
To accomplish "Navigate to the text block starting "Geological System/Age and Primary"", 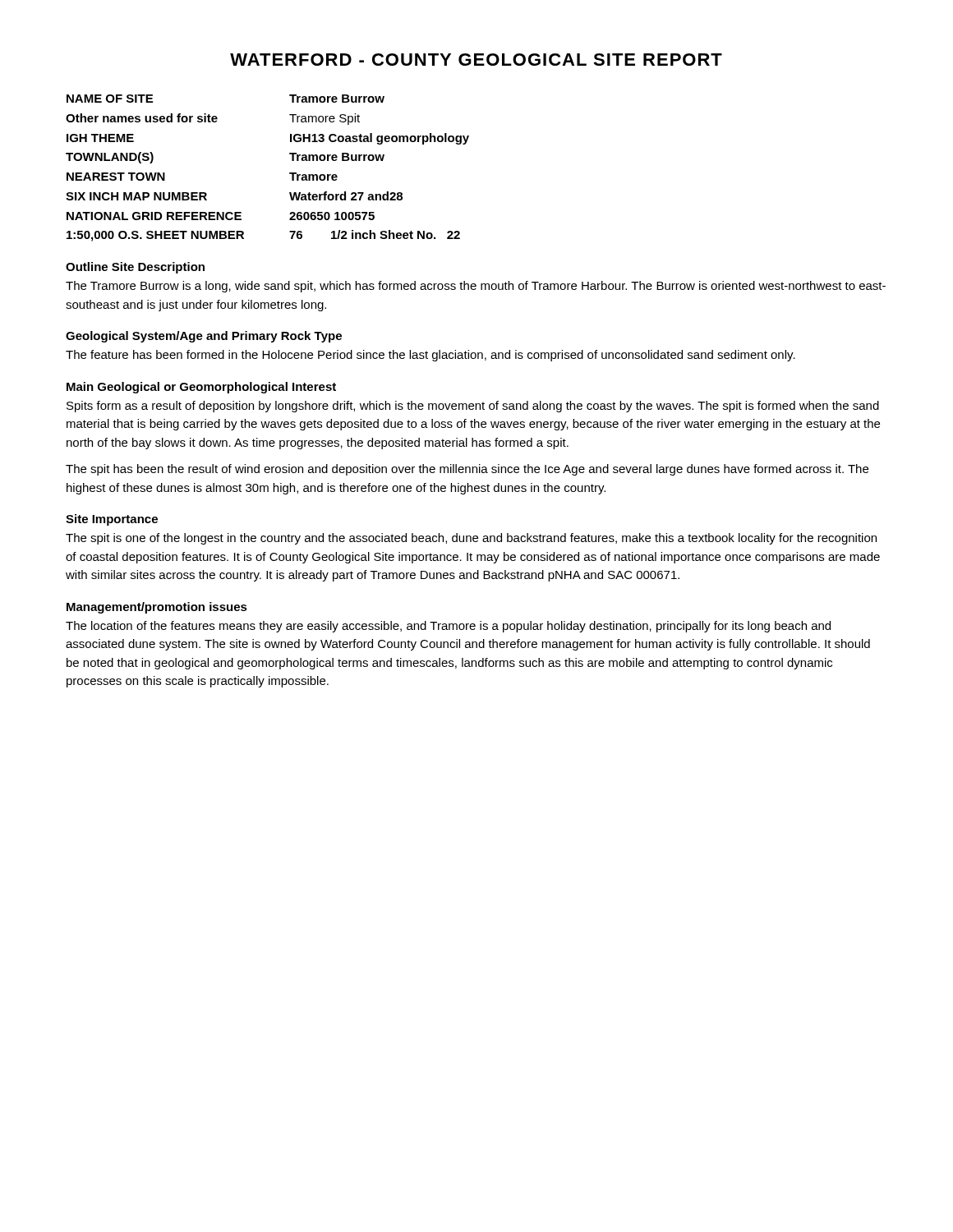I will pyautogui.click(x=204, y=336).
